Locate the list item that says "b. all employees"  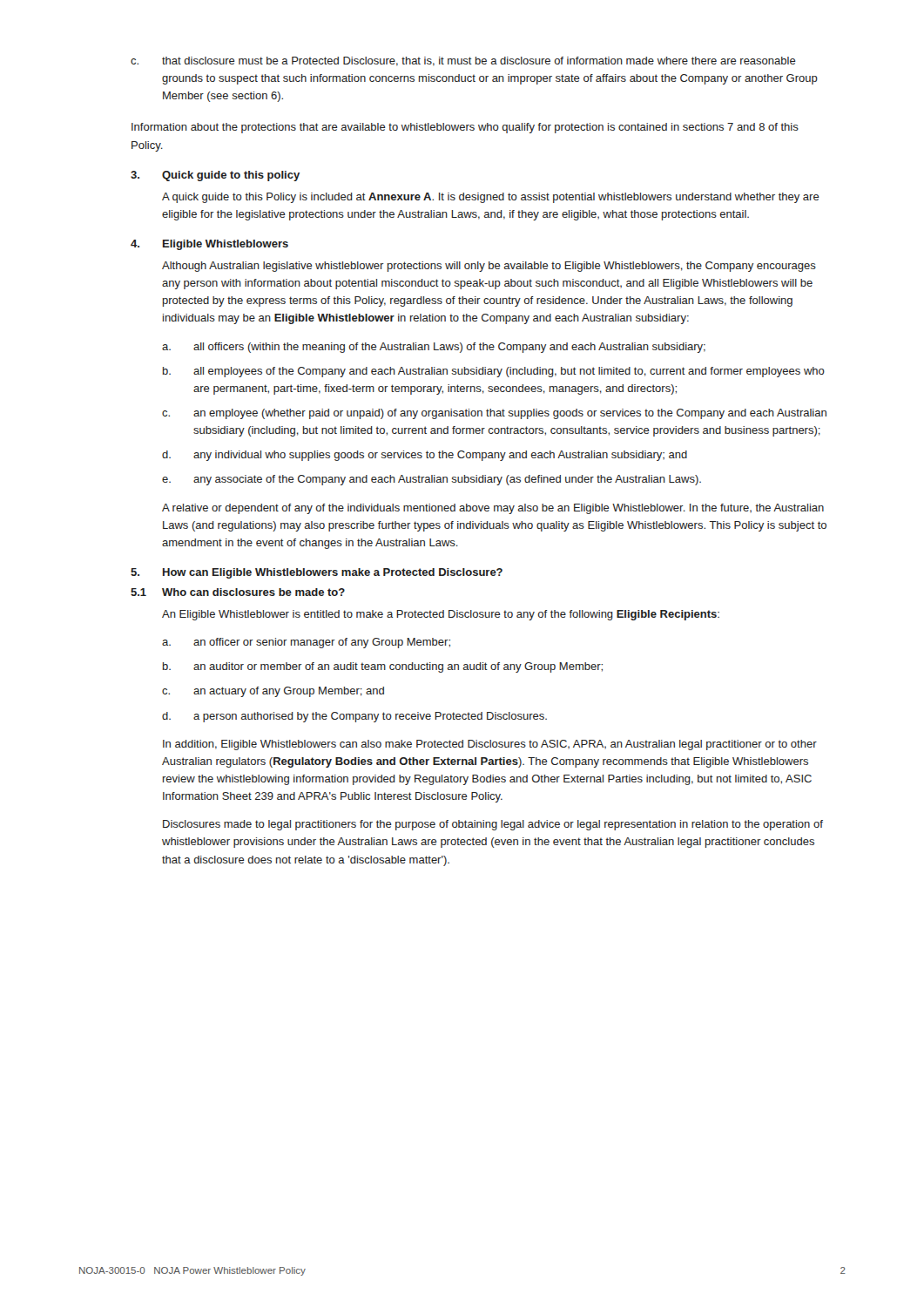click(x=495, y=380)
